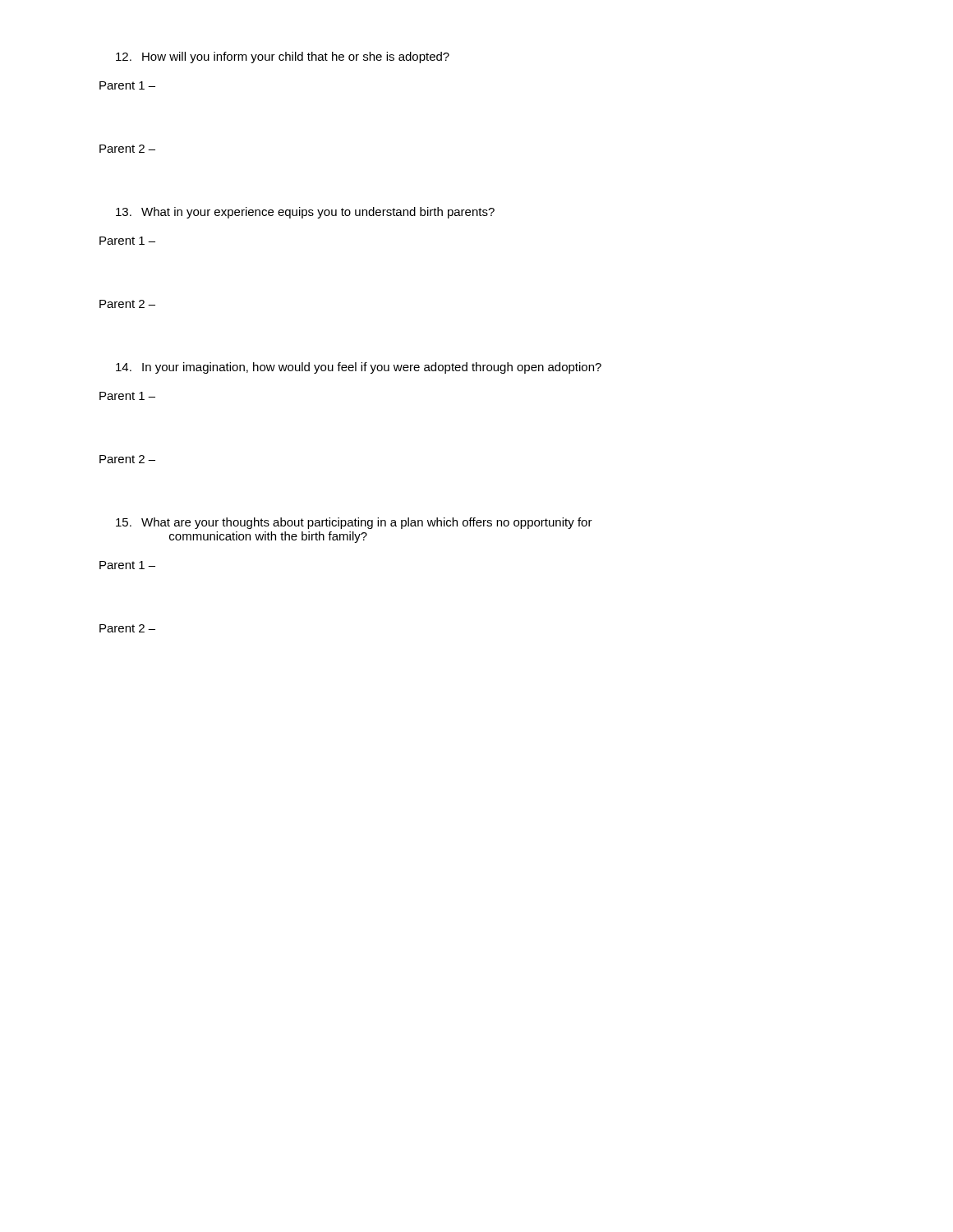This screenshot has height=1232, width=953.
Task: Find the text block starting "13. What in your experience equips"
Action: click(305, 211)
